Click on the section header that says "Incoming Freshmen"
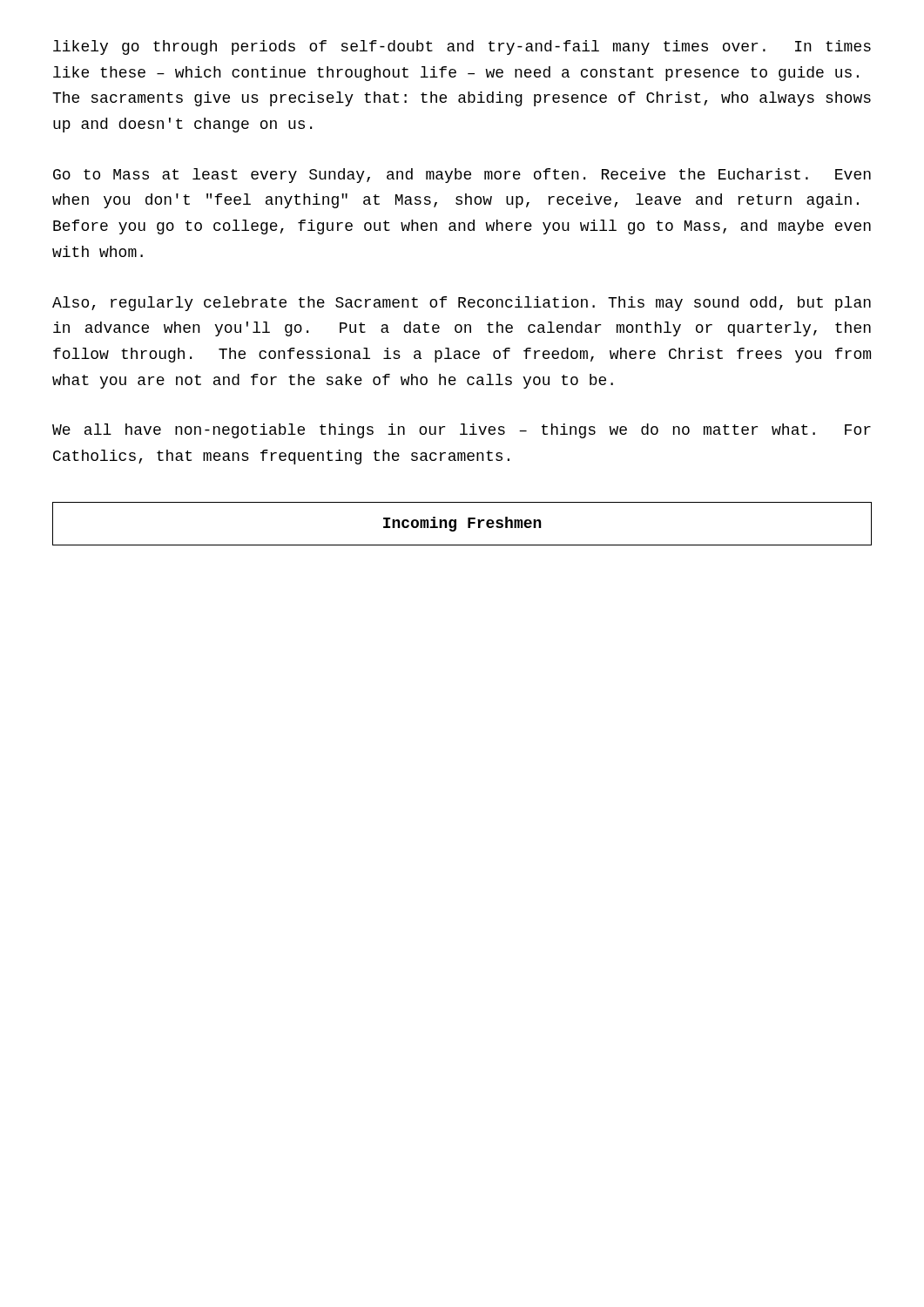This screenshot has width=924, height=1307. [462, 523]
